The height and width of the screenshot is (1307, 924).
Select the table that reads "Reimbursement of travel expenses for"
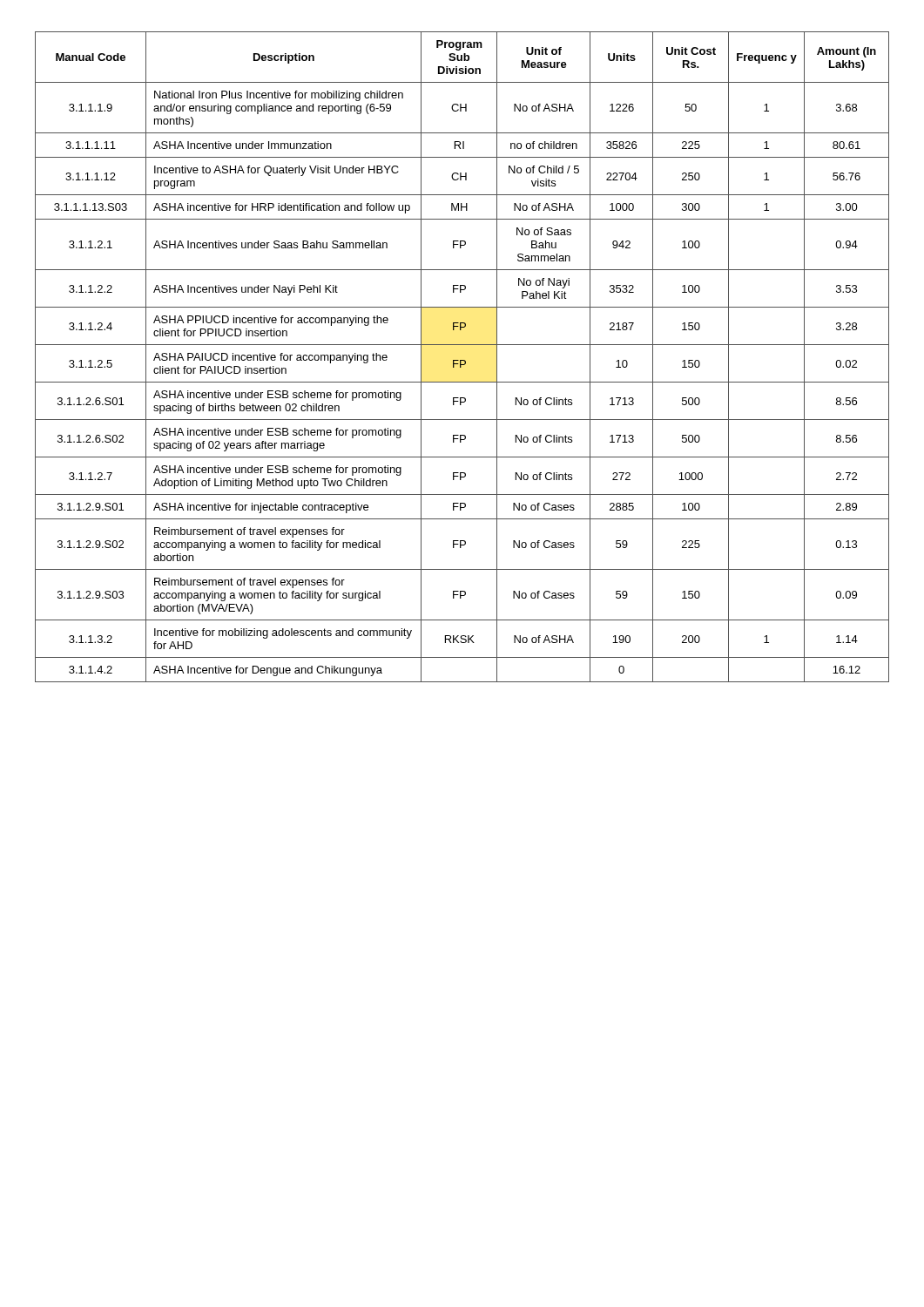[x=462, y=357]
